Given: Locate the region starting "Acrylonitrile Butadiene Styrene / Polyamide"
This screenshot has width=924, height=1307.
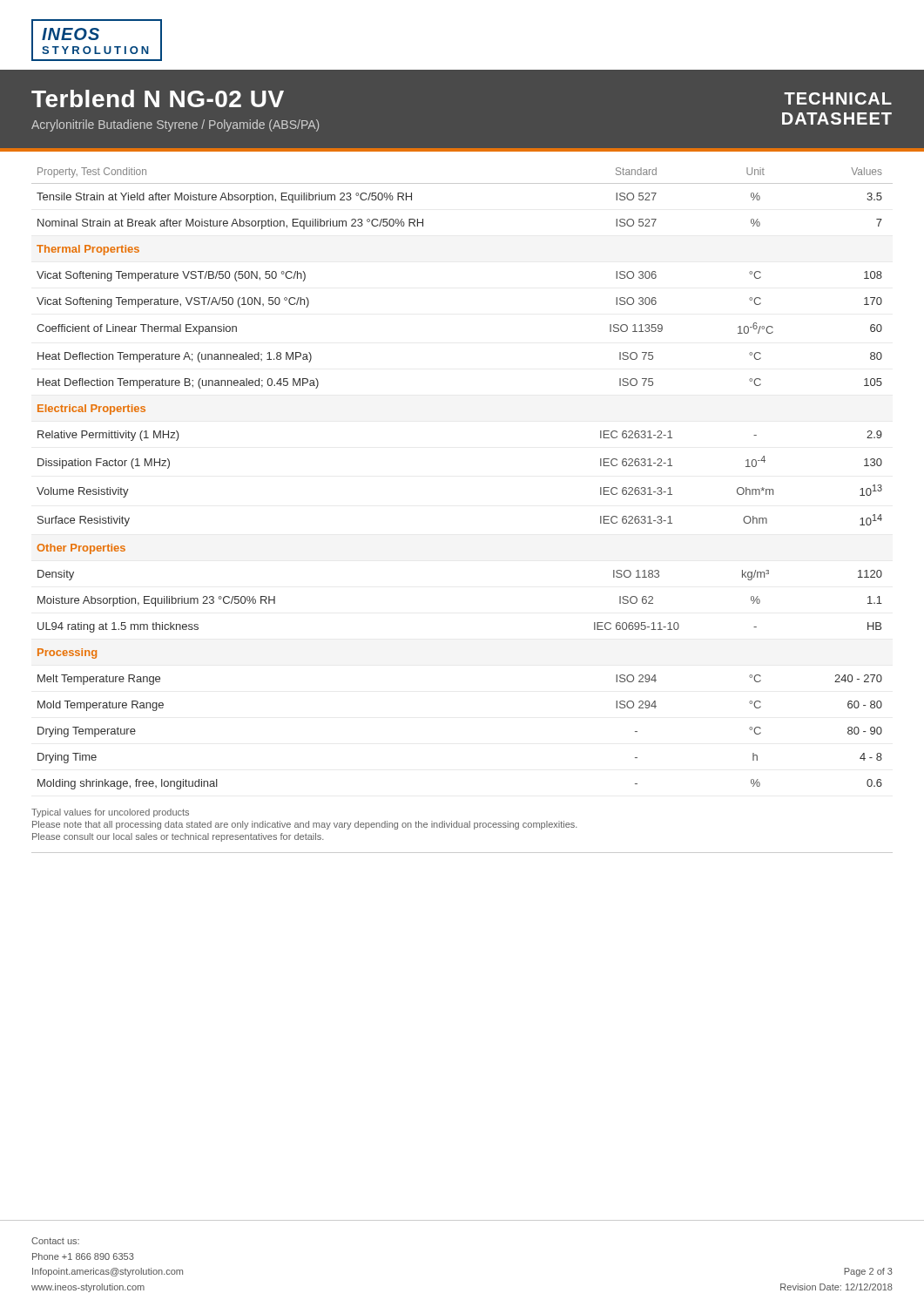Looking at the screenshot, I should coord(176,124).
